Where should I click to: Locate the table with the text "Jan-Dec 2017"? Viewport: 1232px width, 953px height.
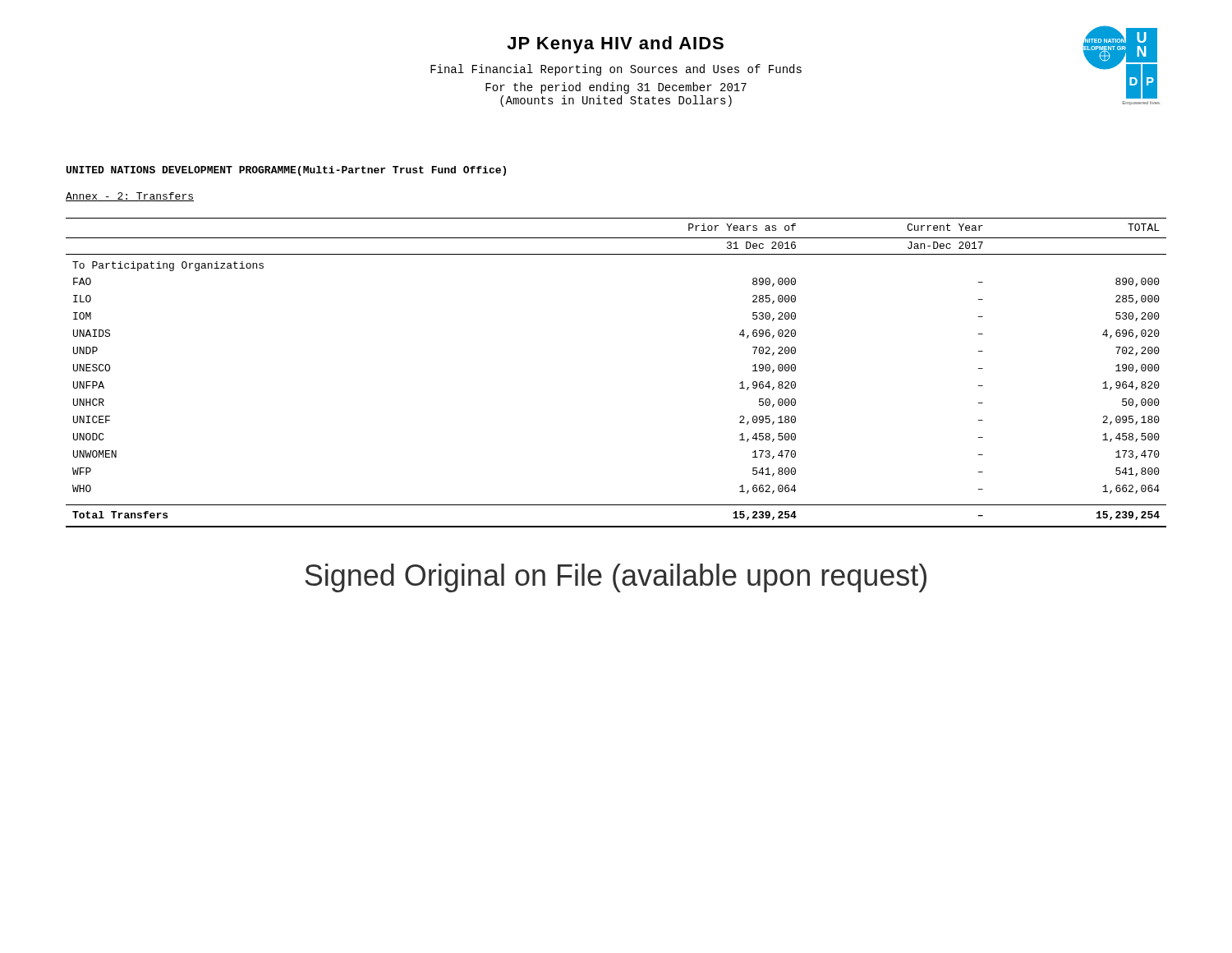(616, 372)
